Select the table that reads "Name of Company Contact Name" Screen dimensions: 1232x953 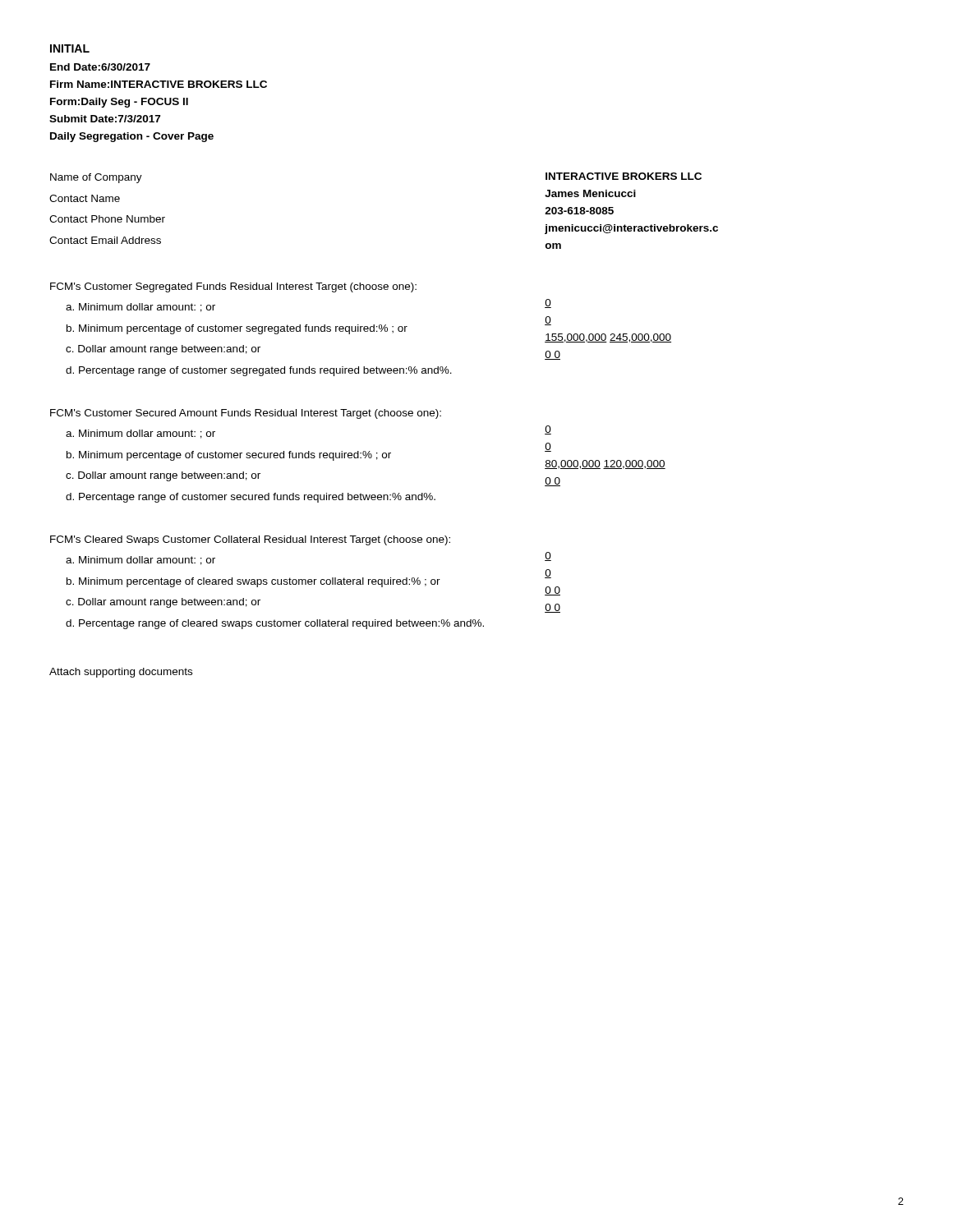click(x=476, y=211)
